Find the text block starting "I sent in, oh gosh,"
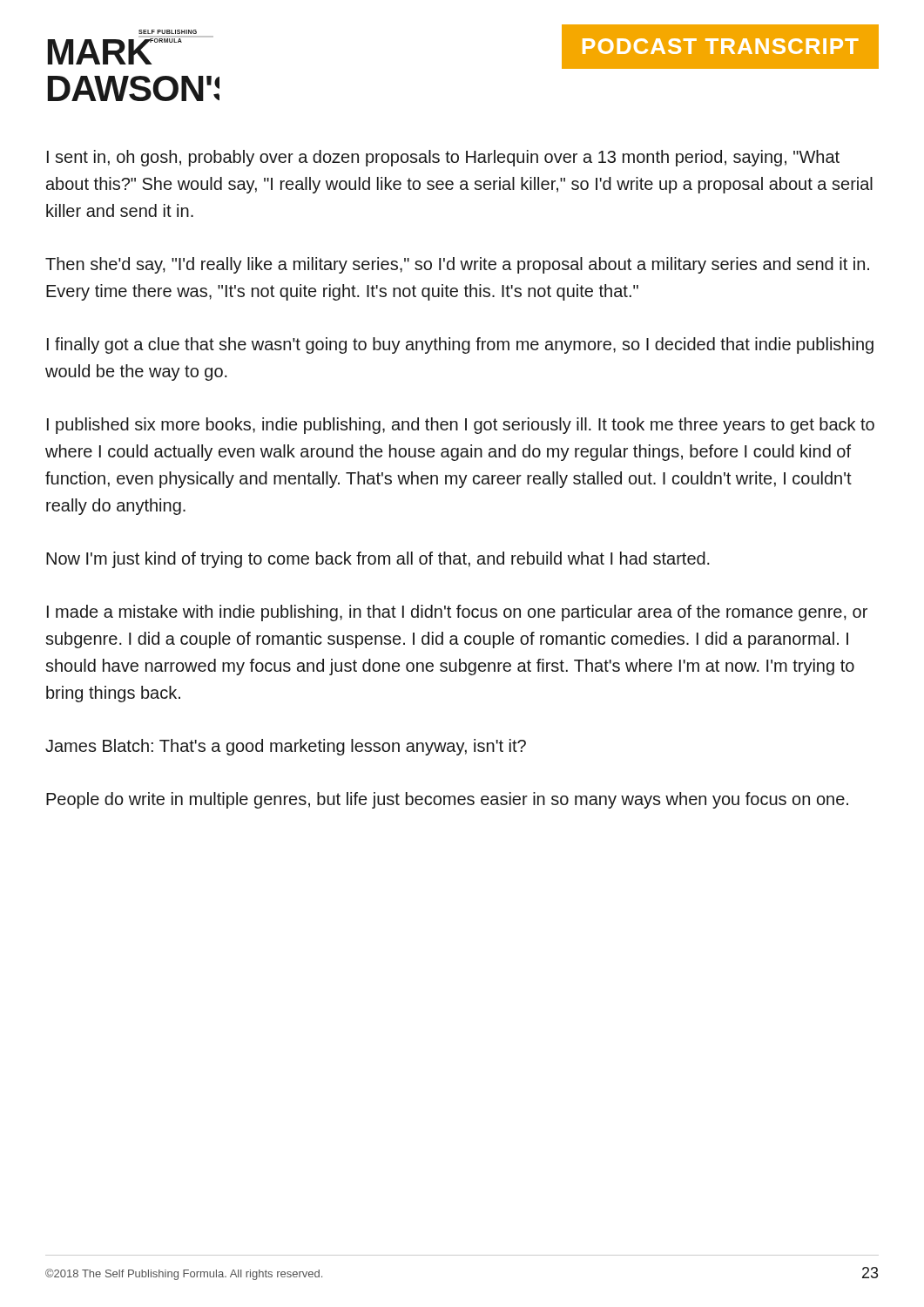 coord(459,184)
